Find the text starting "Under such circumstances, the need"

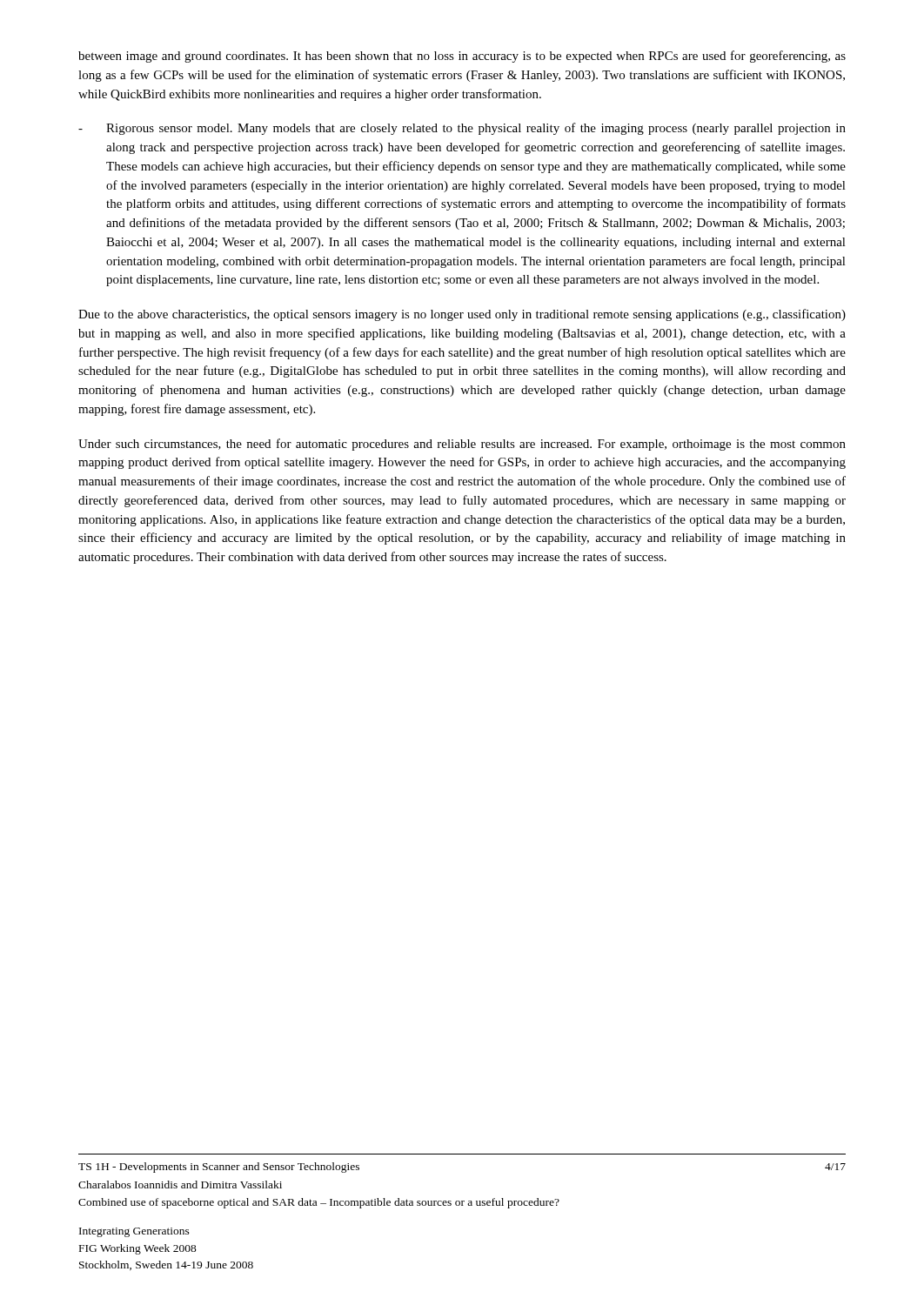coord(462,500)
